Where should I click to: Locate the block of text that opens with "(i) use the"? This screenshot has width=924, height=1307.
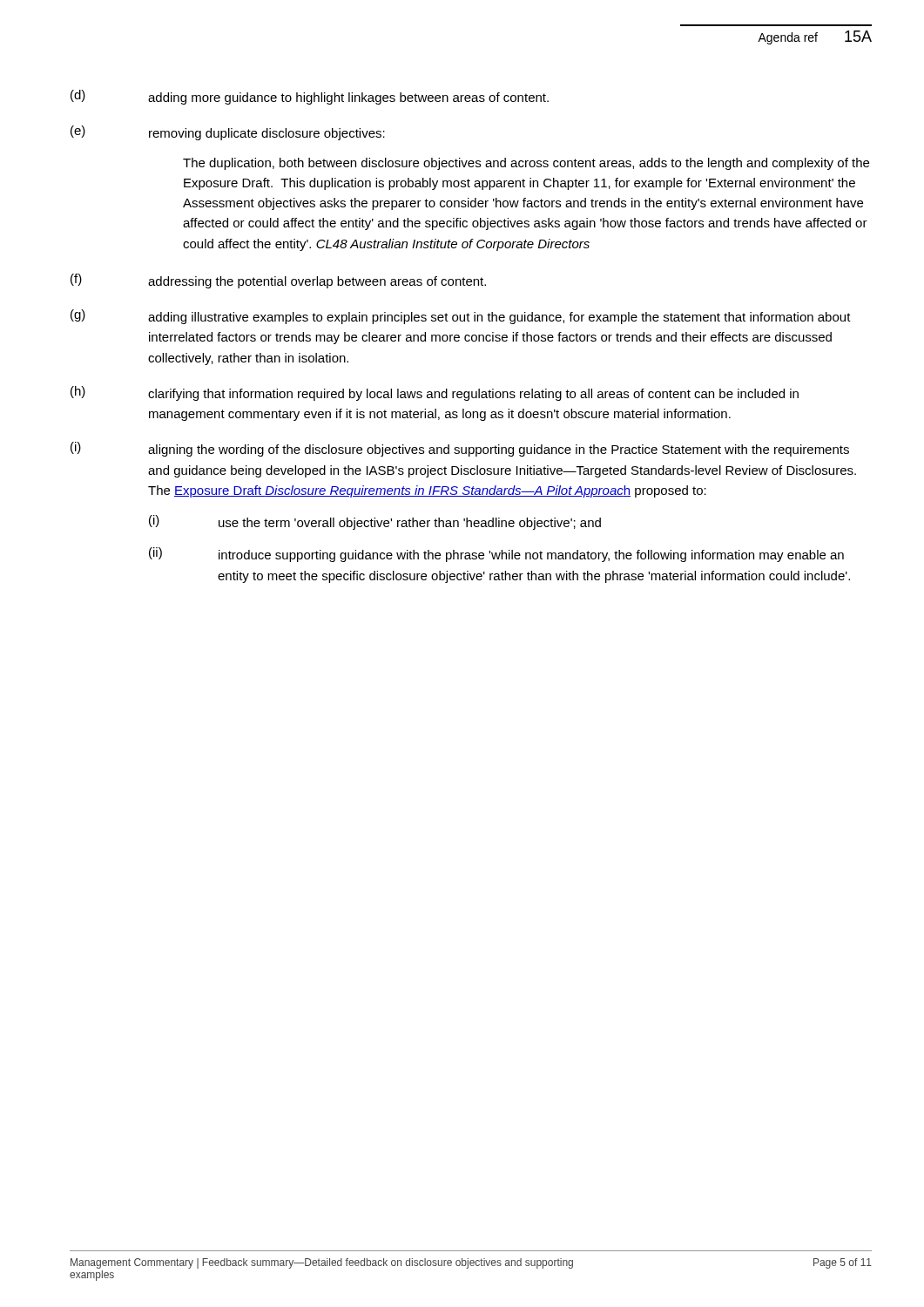[510, 522]
